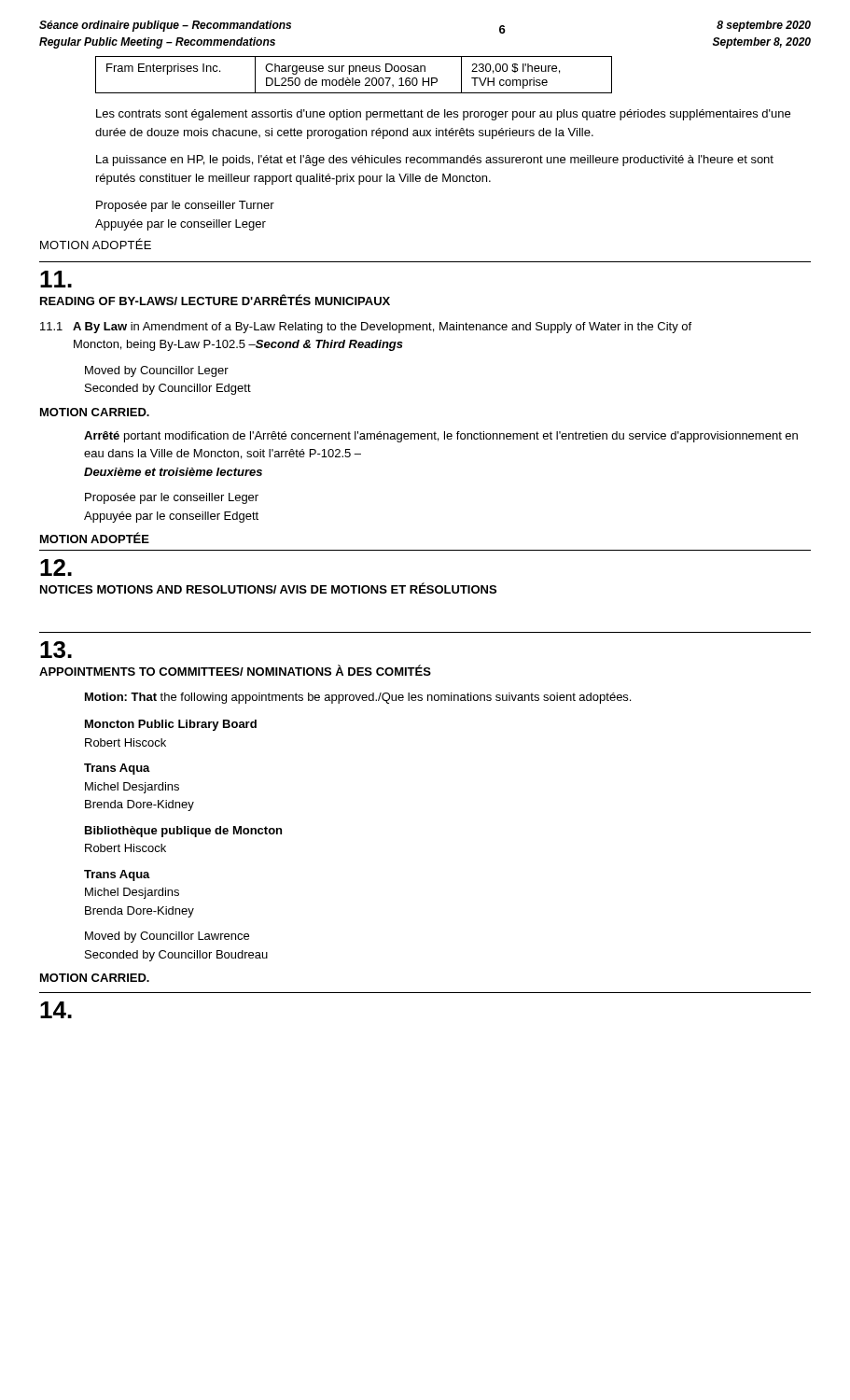Point to the text block starting "11.1 A By Law"
Image resolution: width=850 pixels, height=1400 pixels.
[x=373, y=335]
